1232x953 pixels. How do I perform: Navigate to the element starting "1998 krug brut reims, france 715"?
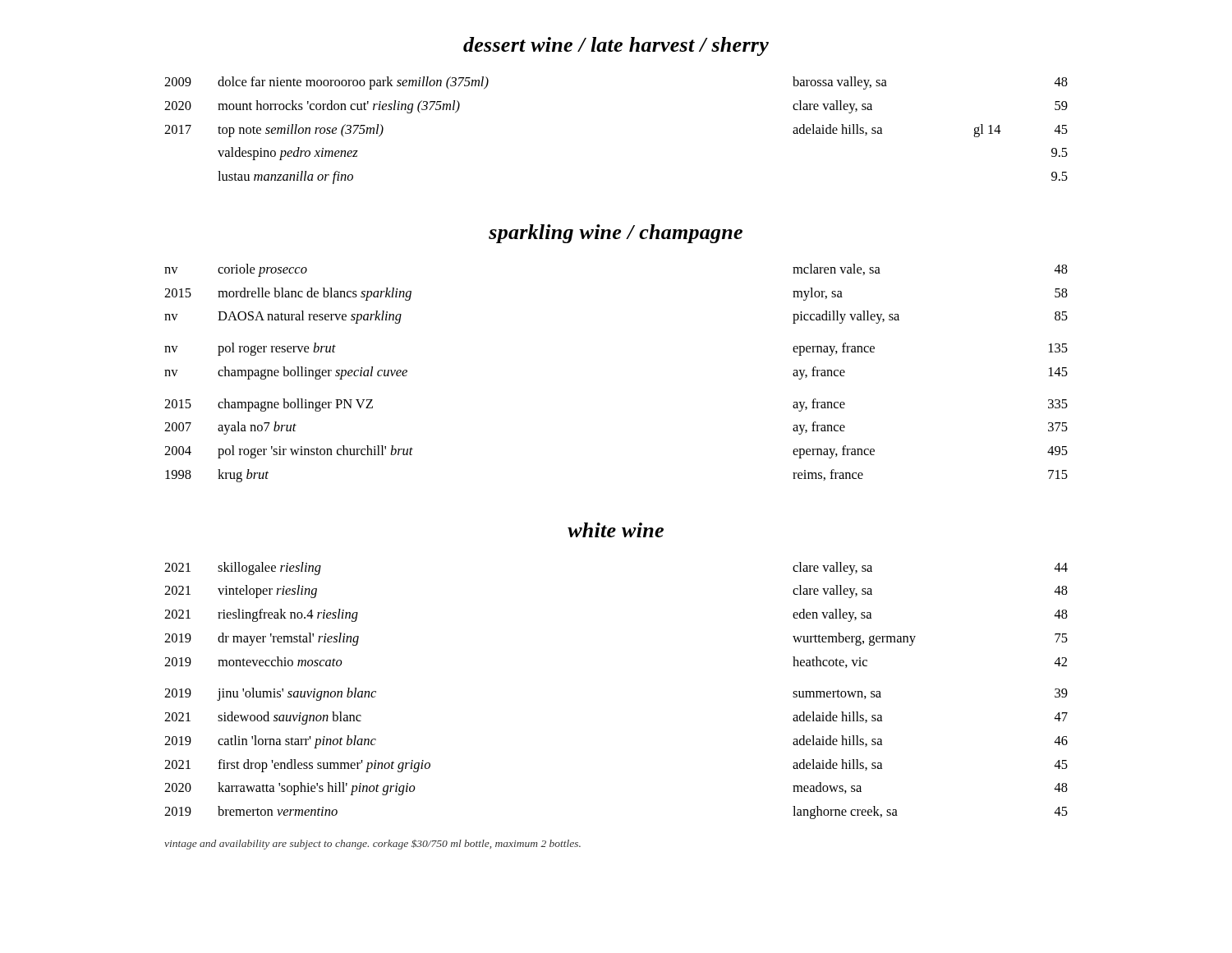pos(181,475)
